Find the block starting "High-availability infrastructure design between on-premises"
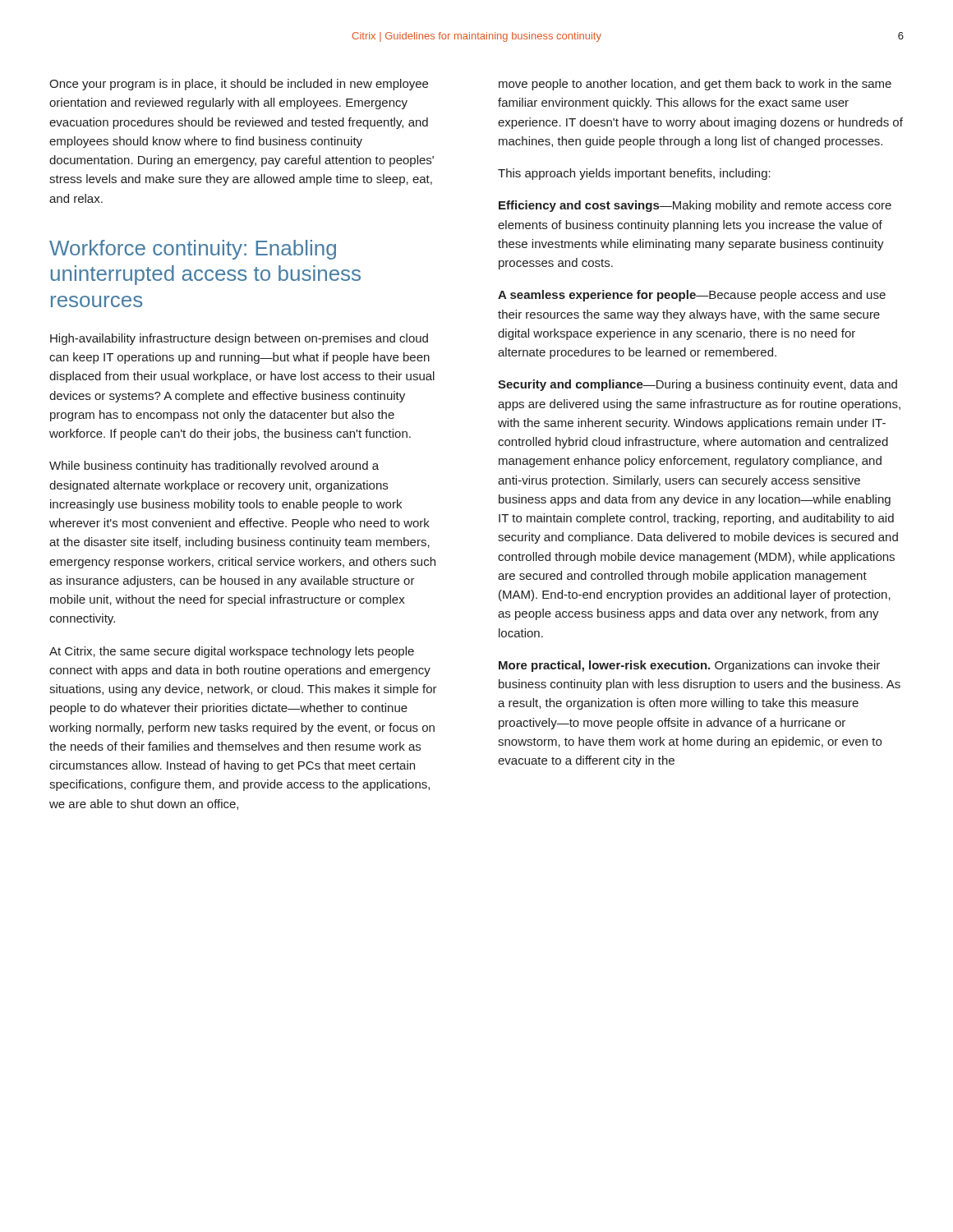953x1232 pixels. pyautogui.click(x=243, y=386)
